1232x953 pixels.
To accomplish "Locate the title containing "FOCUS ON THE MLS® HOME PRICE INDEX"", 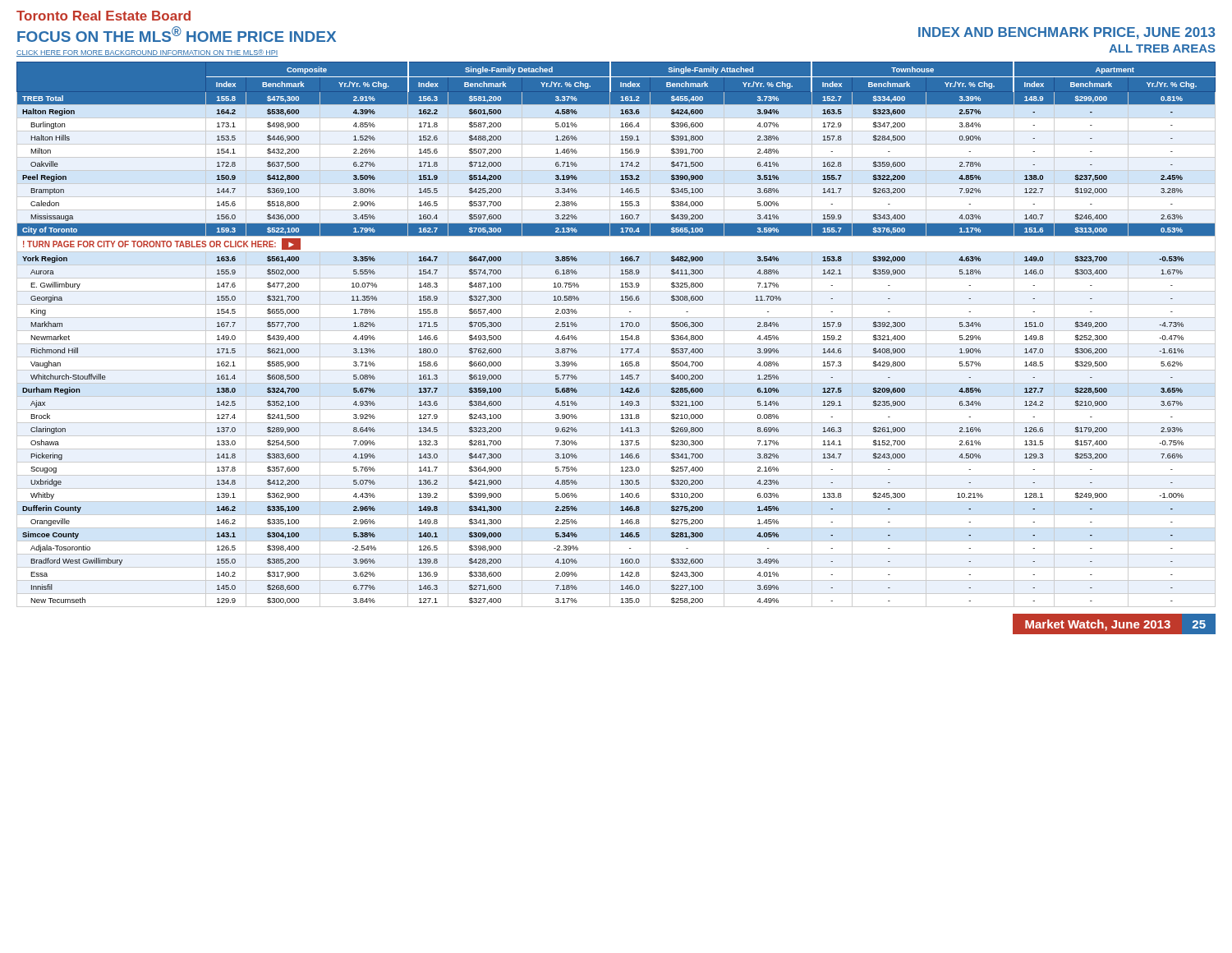I will click(x=176, y=35).
